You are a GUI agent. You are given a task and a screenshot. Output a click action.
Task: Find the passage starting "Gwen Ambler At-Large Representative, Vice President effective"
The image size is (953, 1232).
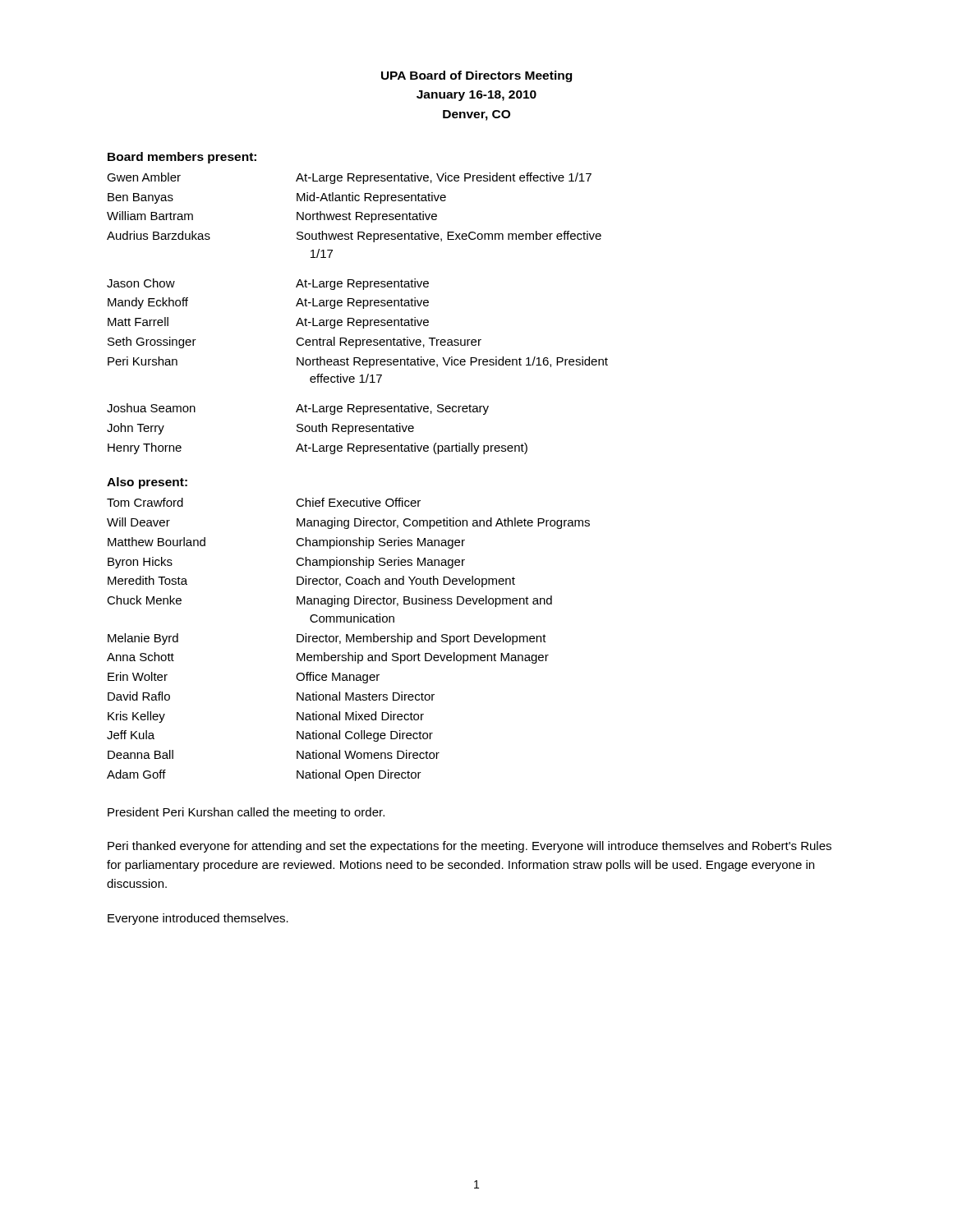[x=476, y=177]
